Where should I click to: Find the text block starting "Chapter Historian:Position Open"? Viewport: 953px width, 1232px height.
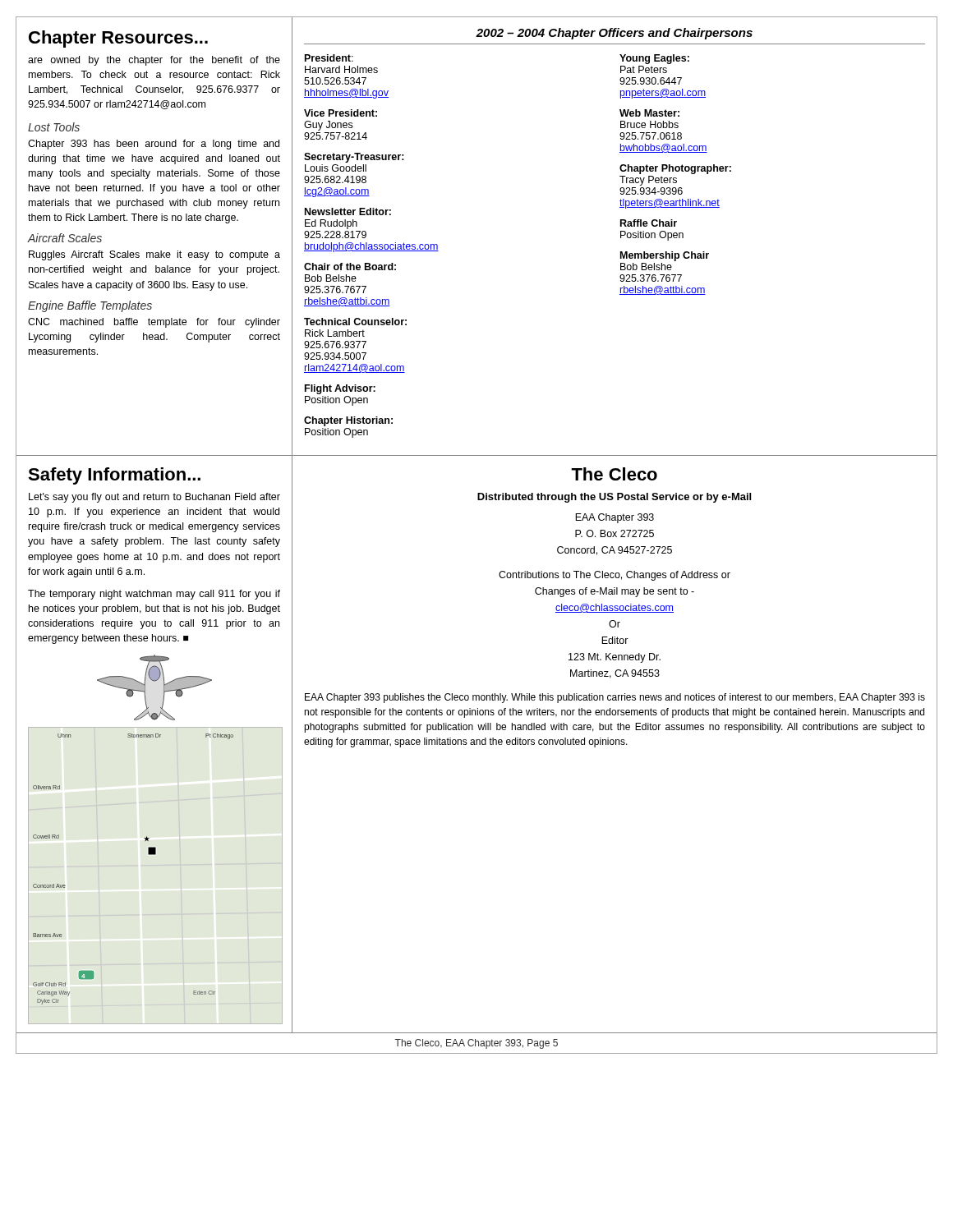(x=348, y=421)
